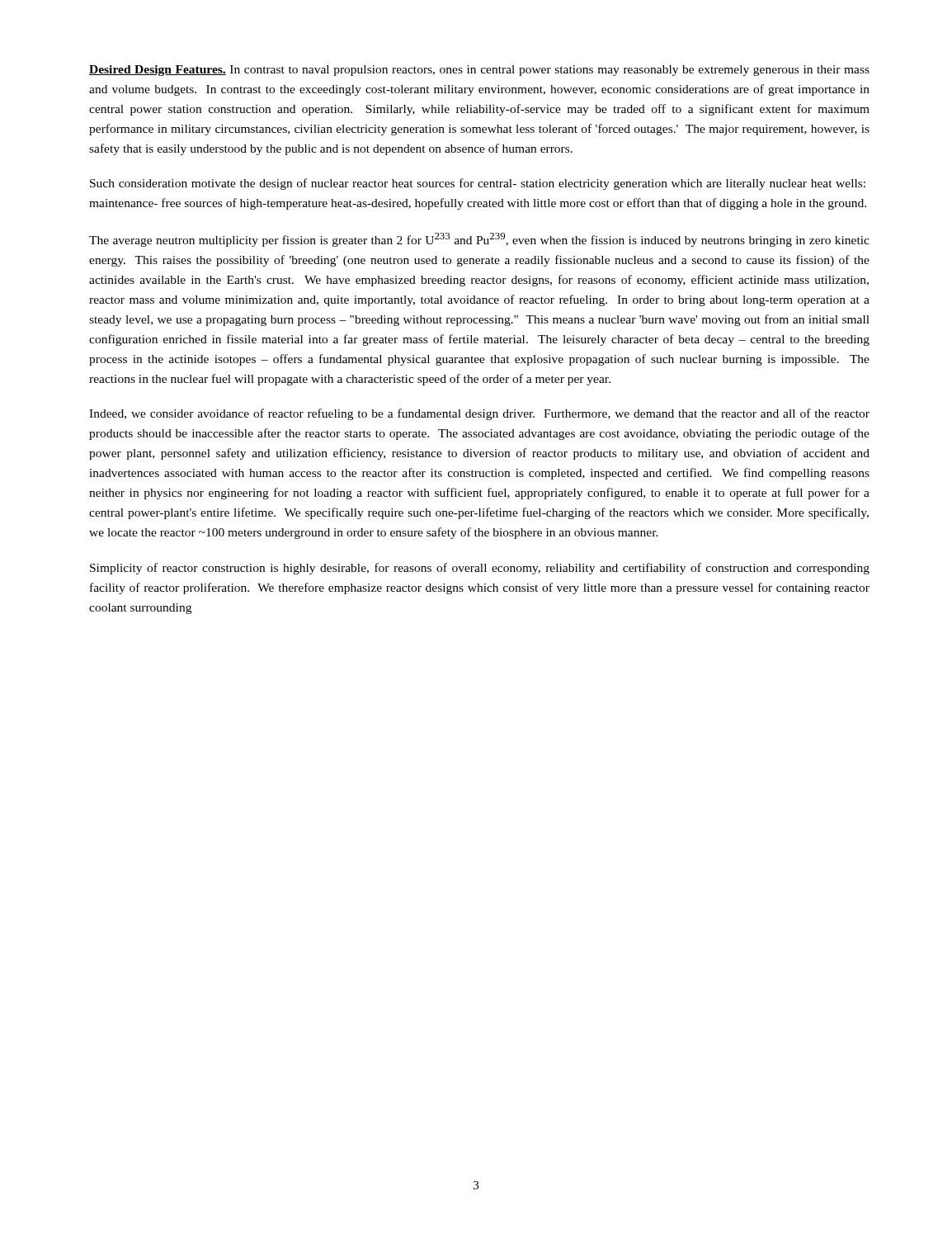Locate the text block containing "Indeed, we consider avoidance"

pos(479,473)
